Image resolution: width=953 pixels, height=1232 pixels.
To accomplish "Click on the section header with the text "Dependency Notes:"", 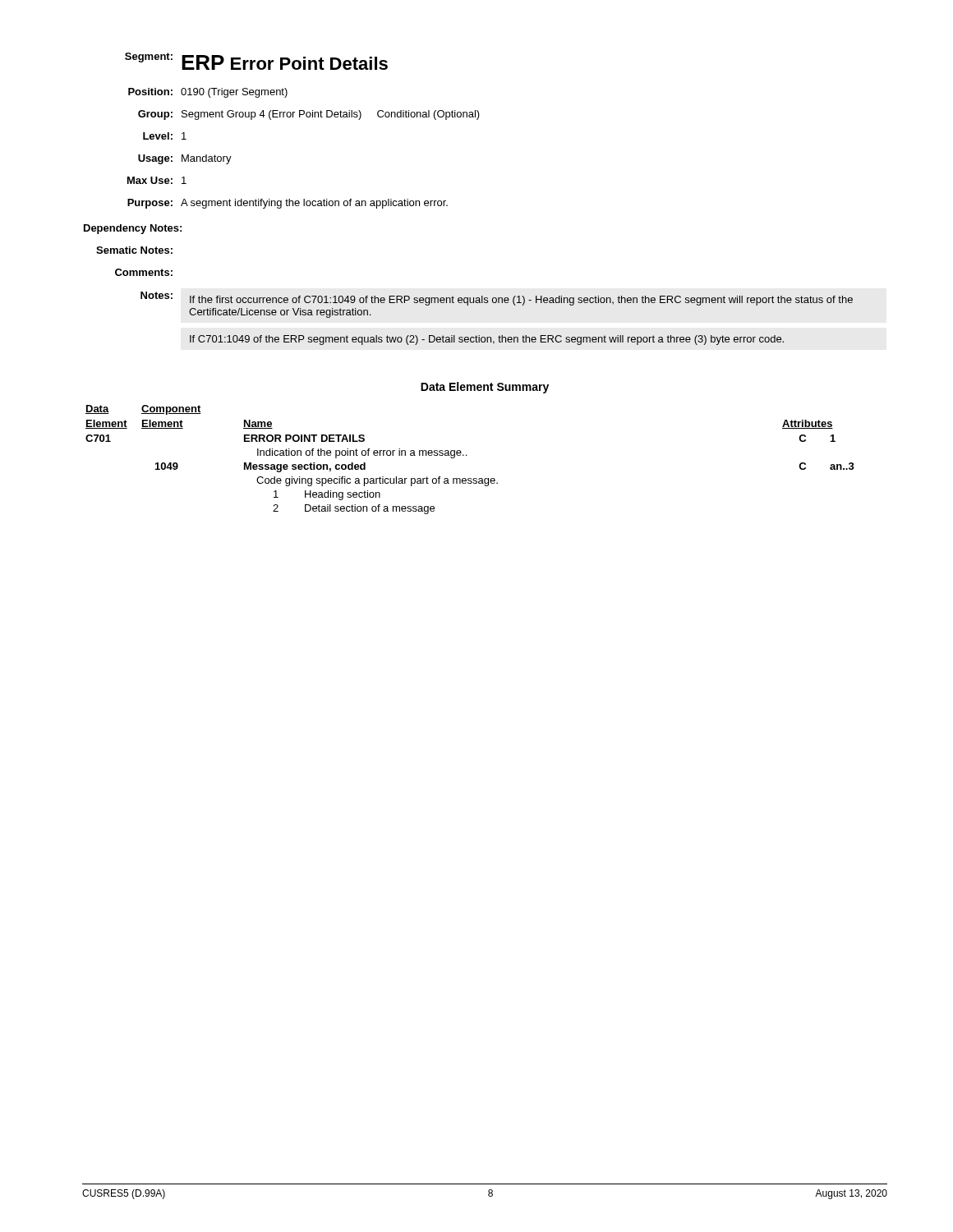I will pyautogui.click(x=133, y=229).
